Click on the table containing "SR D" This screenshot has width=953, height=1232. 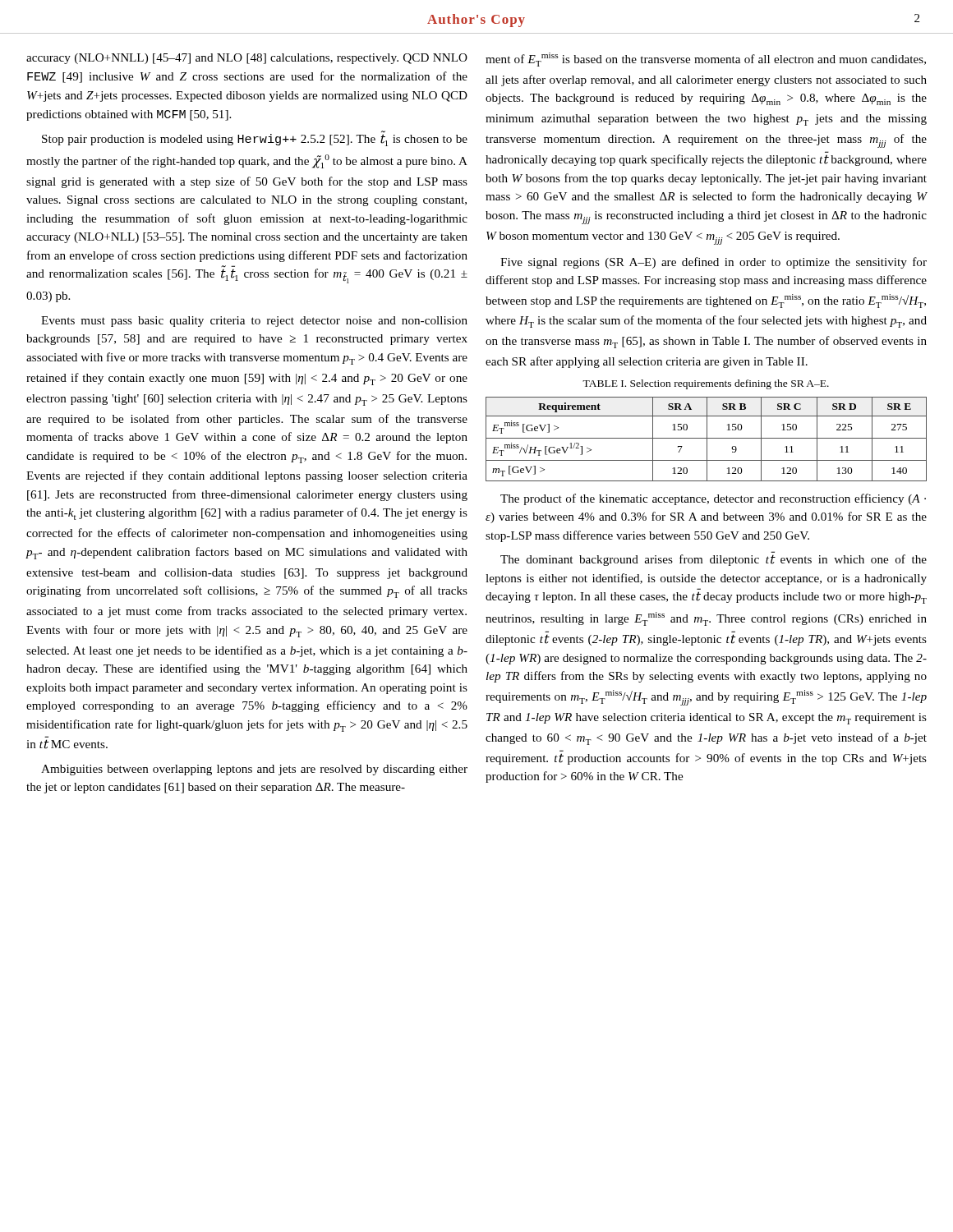coord(706,439)
